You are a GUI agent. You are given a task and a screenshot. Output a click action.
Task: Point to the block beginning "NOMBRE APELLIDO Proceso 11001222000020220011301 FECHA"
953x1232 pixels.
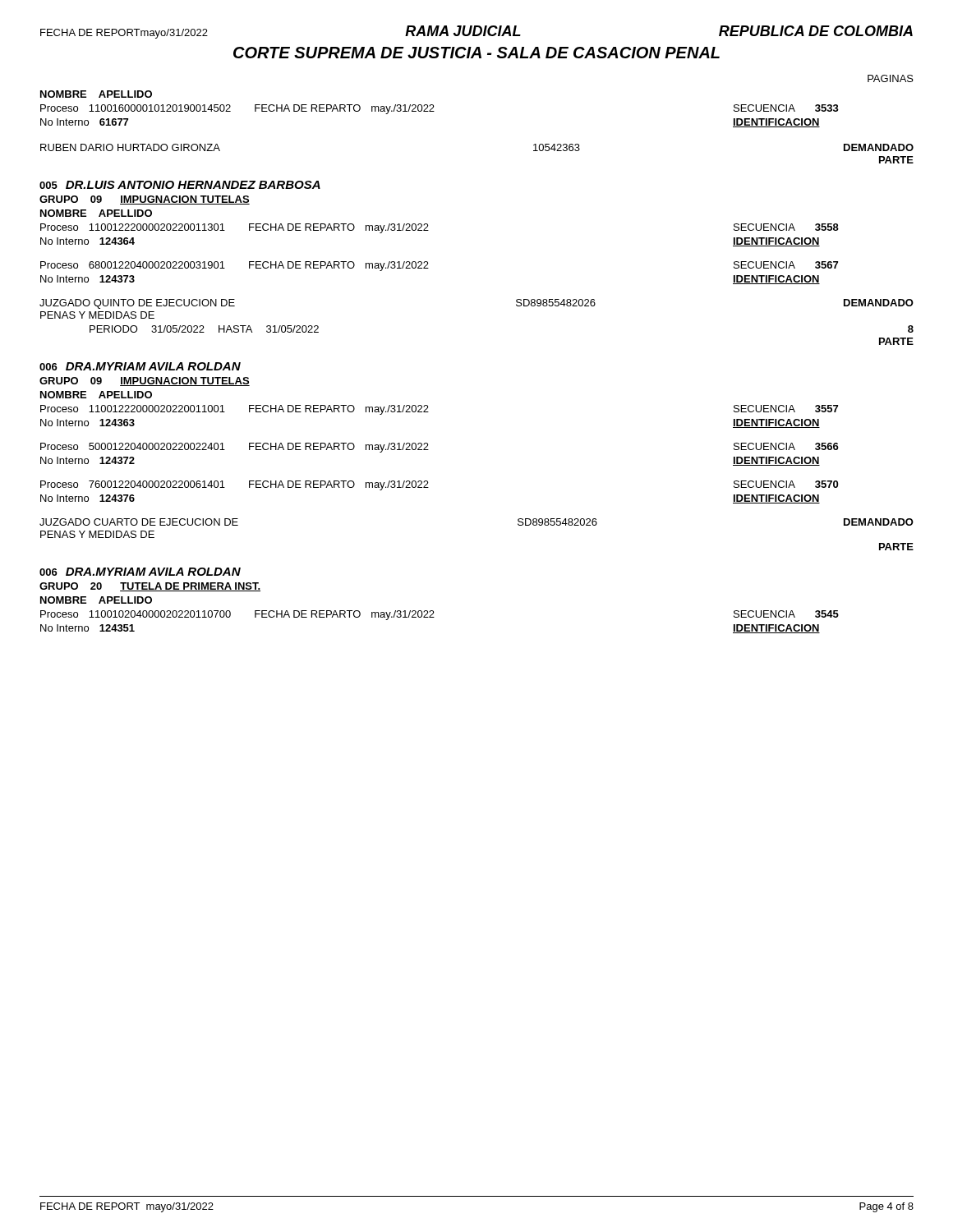[x=96, y=213]
